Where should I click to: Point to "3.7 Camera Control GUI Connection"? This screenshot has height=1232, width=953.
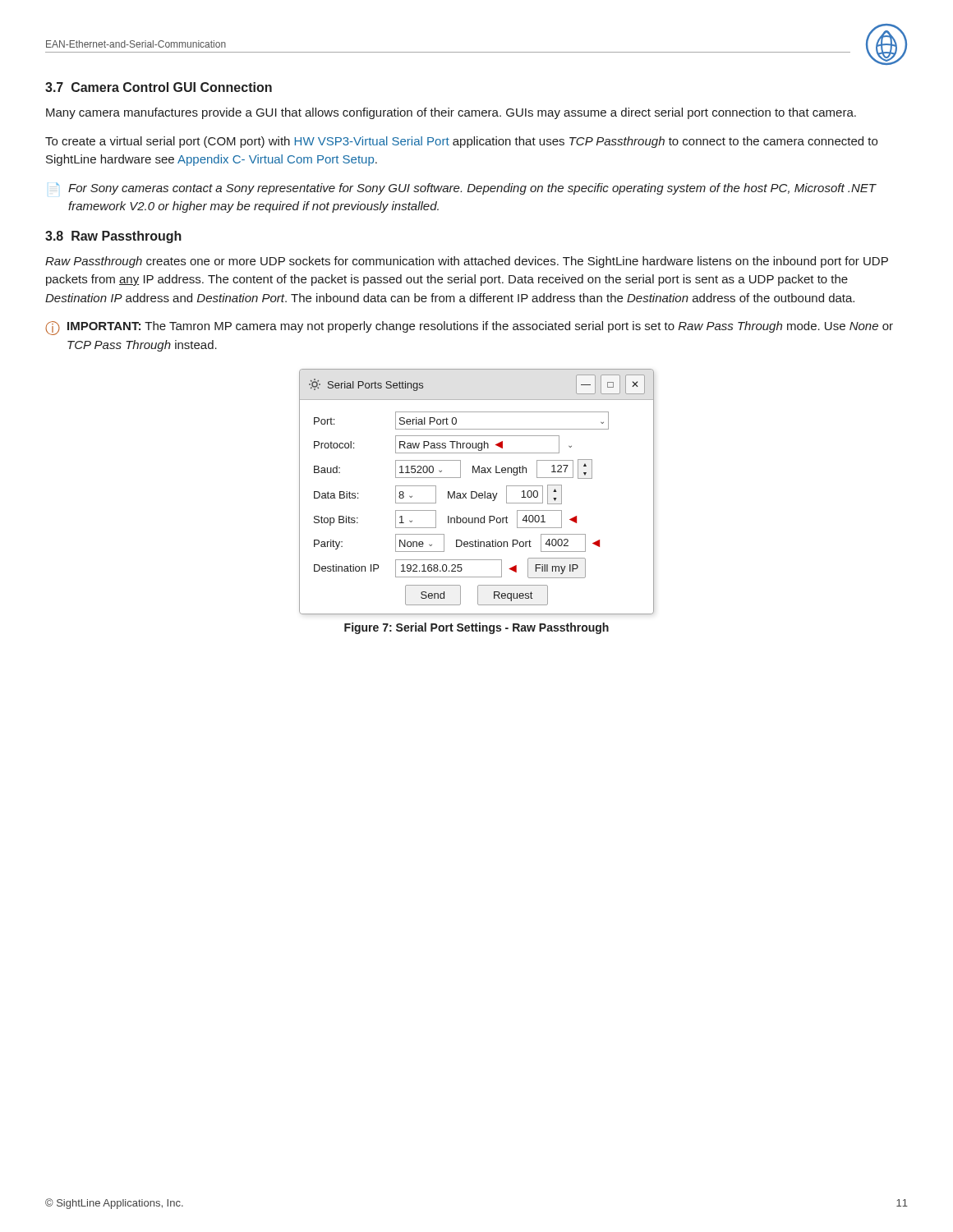coord(159,87)
